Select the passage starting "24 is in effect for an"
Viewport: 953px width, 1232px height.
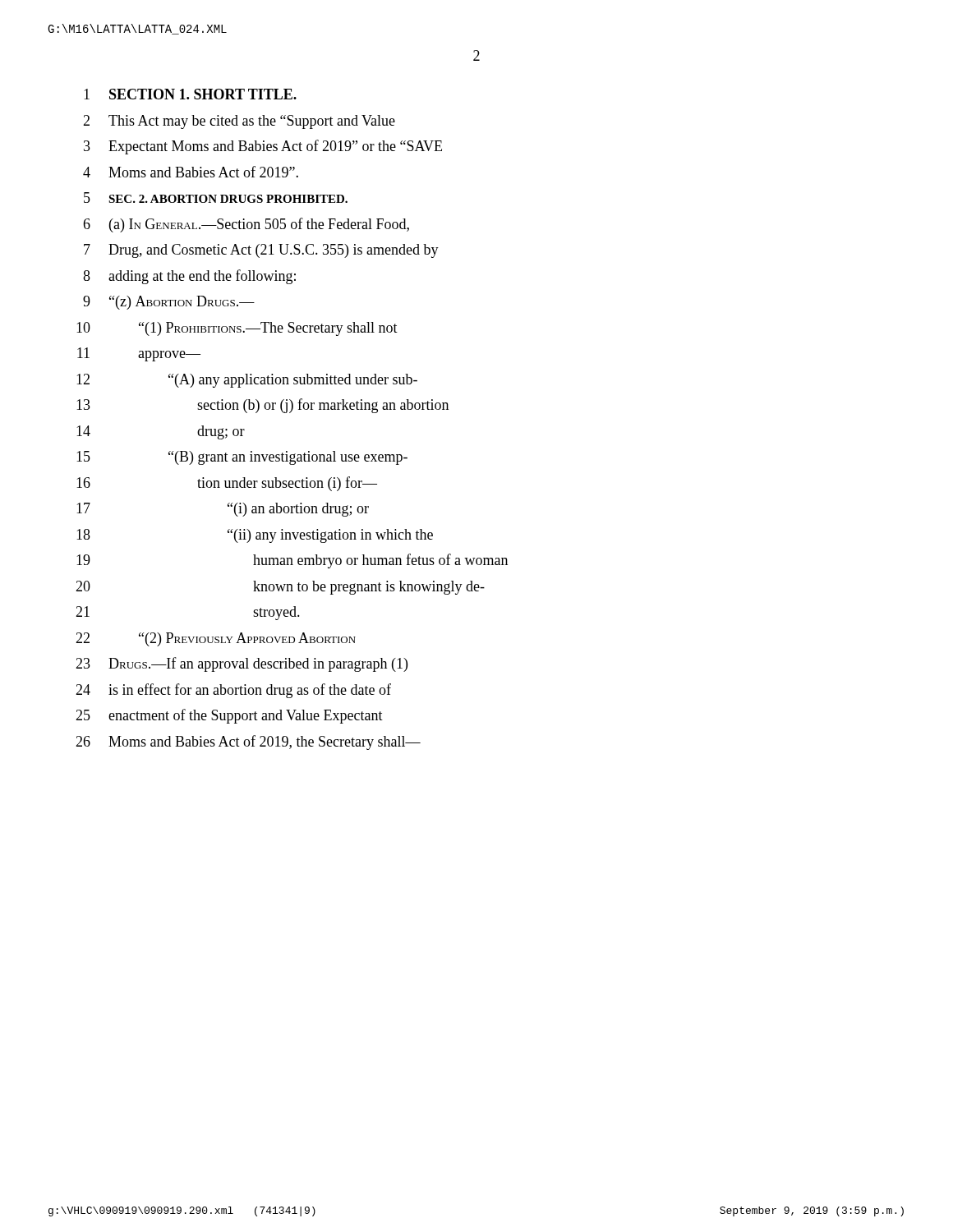(233, 691)
